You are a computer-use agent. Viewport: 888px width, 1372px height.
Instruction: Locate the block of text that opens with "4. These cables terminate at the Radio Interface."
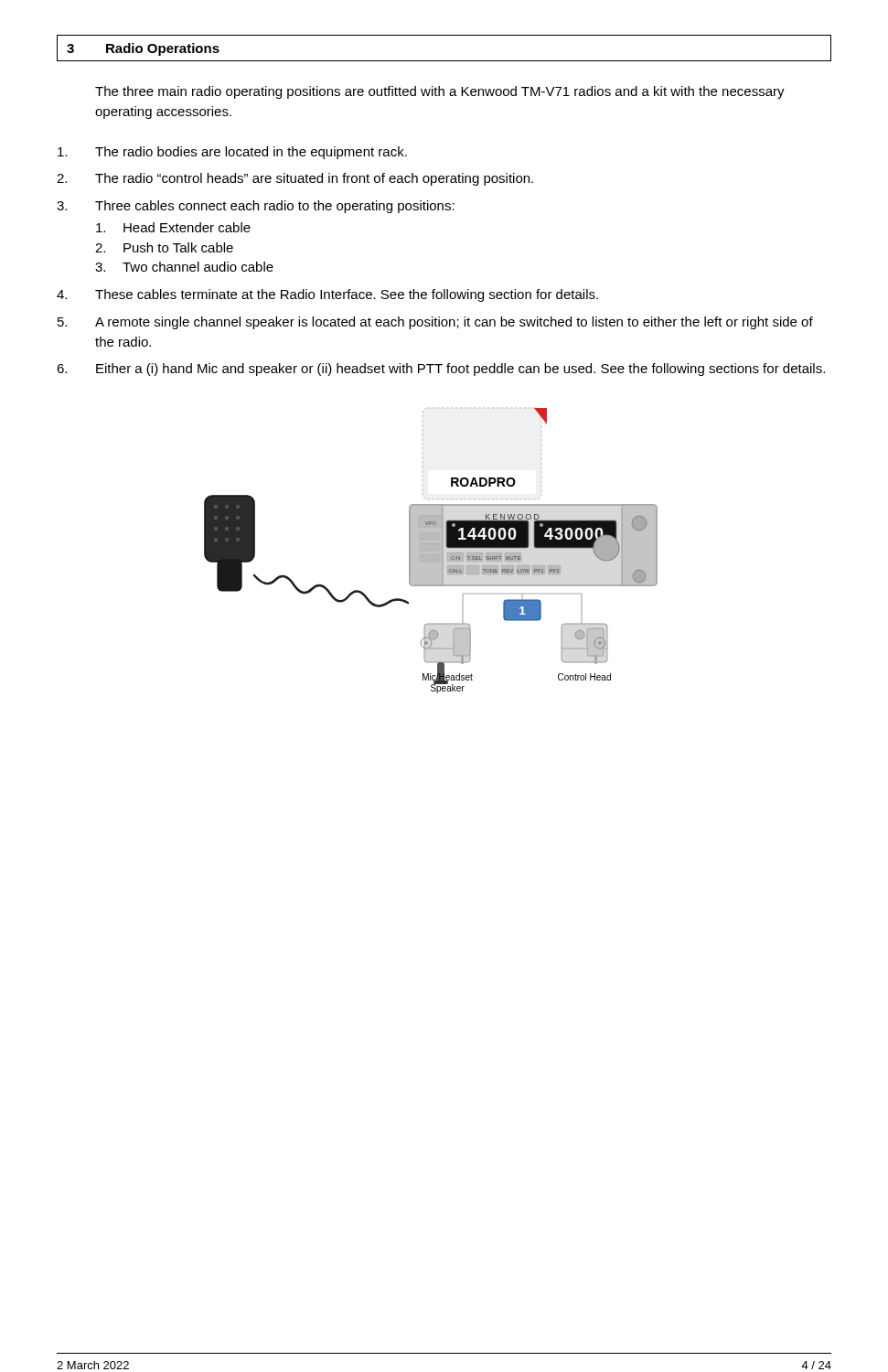click(x=444, y=294)
